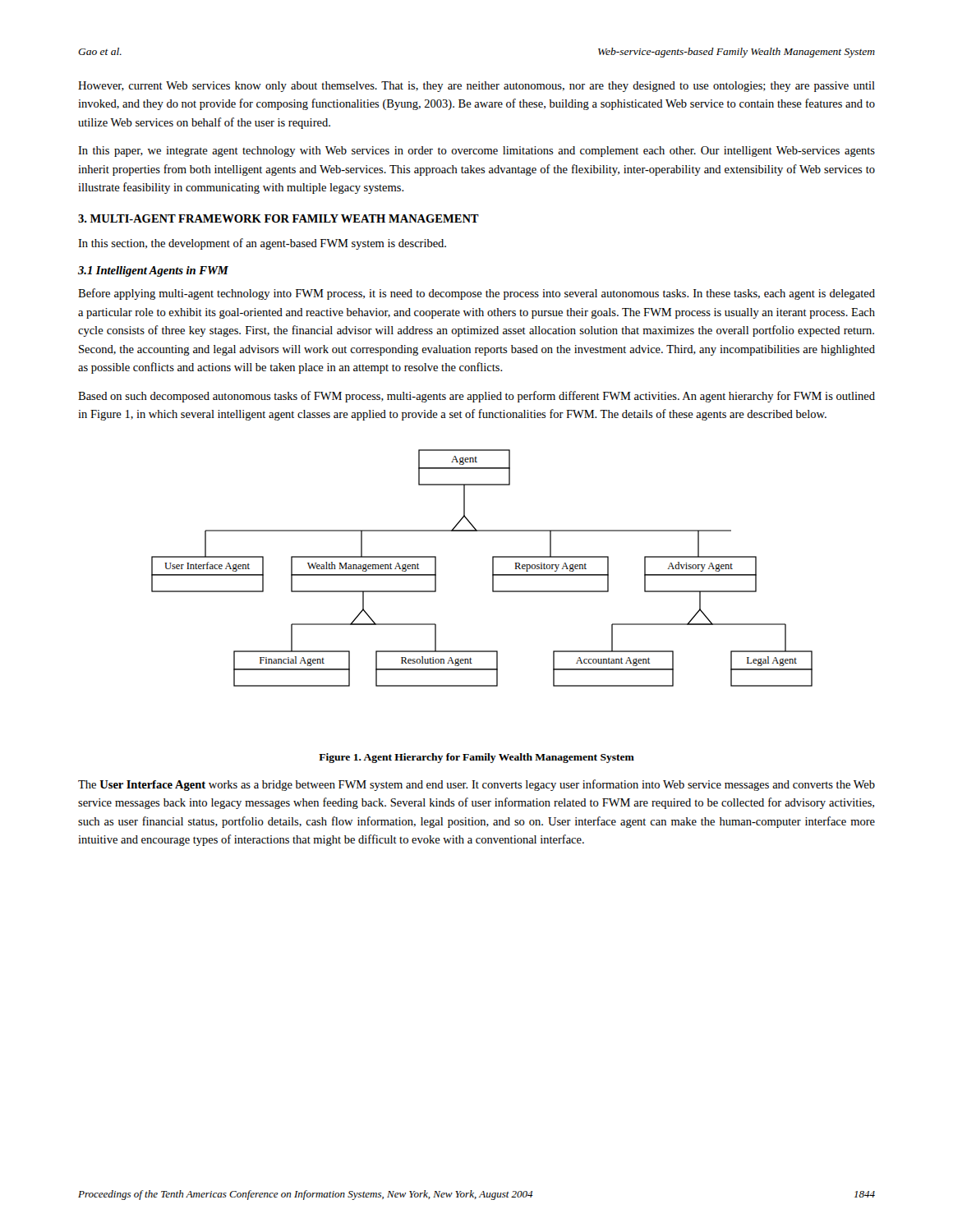Find the organizational chart
953x1232 pixels.
(x=476, y=593)
